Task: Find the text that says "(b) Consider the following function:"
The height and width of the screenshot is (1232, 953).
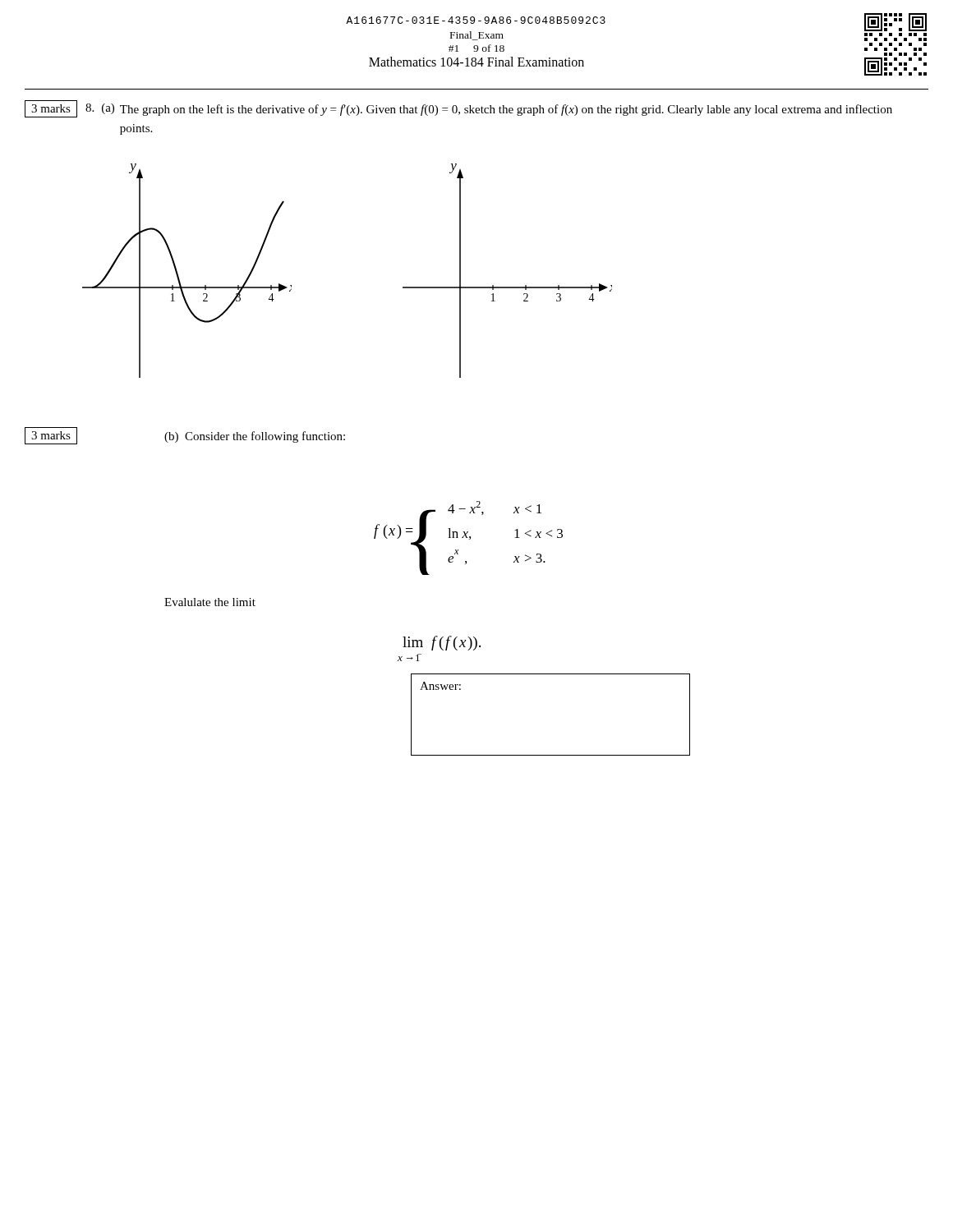Action: [255, 436]
